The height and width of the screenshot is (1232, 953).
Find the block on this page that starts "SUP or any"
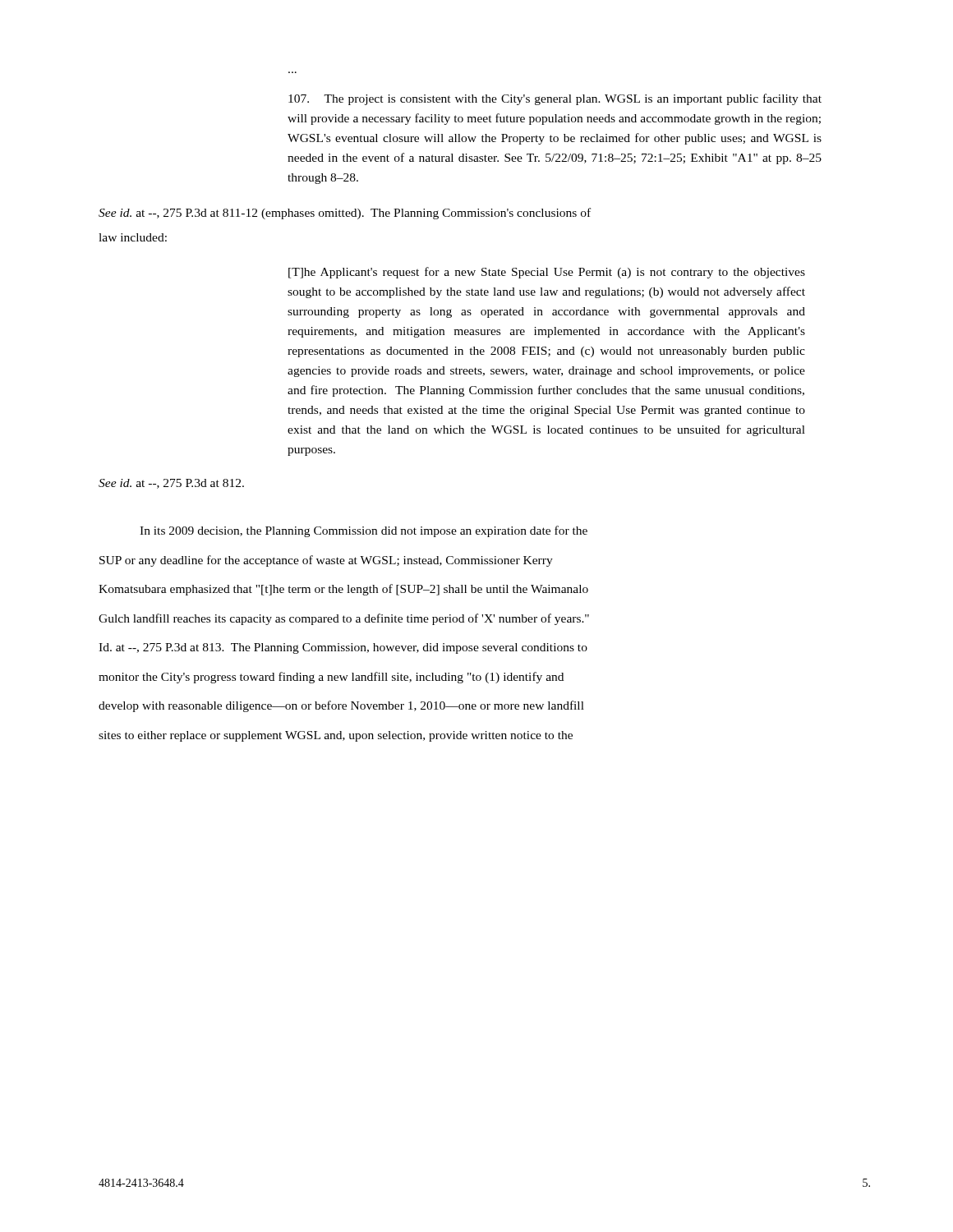click(x=326, y=559)
